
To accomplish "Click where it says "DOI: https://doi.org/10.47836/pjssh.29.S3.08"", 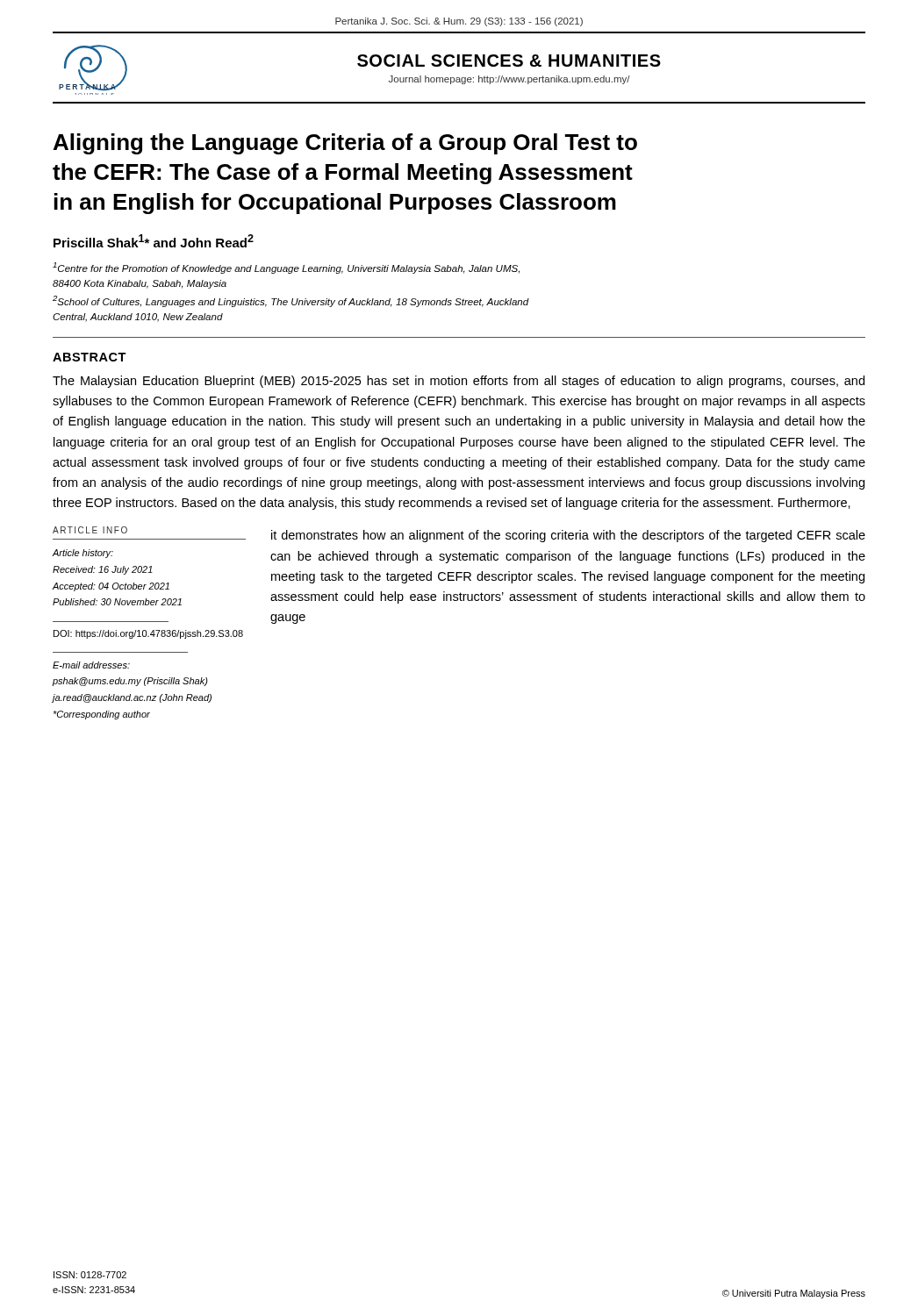I will coord(149,631).
